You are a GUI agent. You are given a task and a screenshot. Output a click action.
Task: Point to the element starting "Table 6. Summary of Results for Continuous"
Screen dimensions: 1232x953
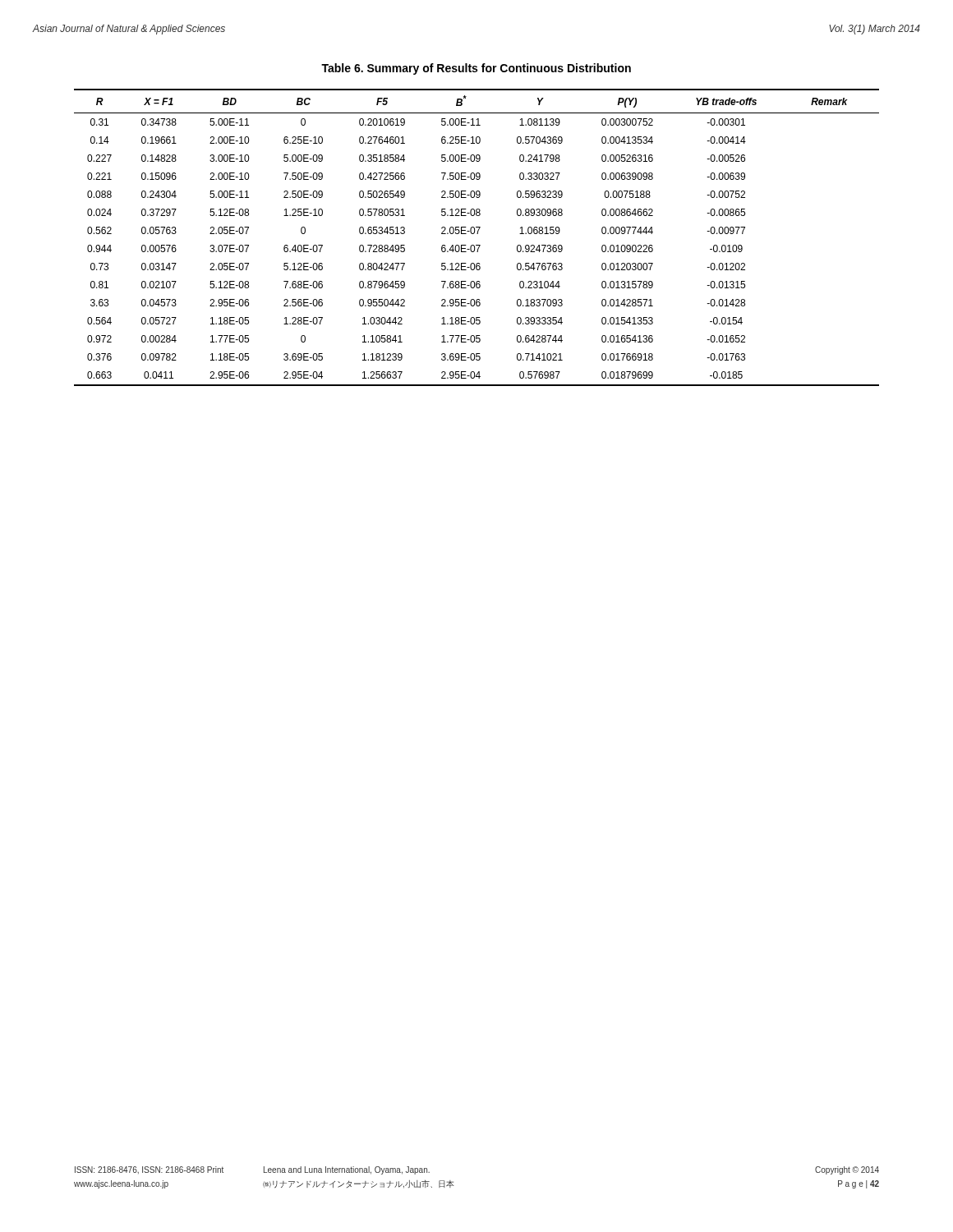tap(476, 68)
